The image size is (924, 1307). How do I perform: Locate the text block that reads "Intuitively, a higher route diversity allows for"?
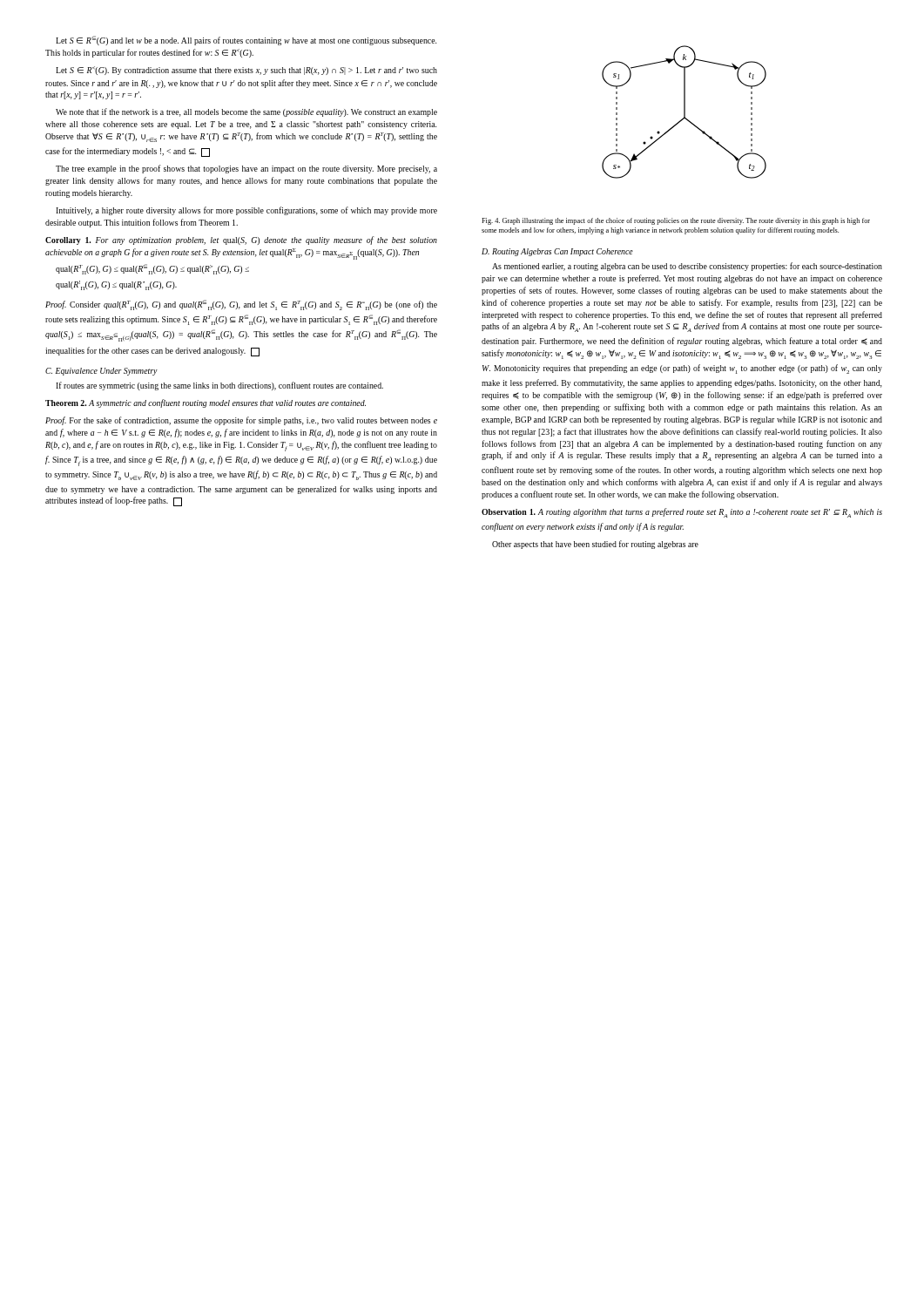241,216
